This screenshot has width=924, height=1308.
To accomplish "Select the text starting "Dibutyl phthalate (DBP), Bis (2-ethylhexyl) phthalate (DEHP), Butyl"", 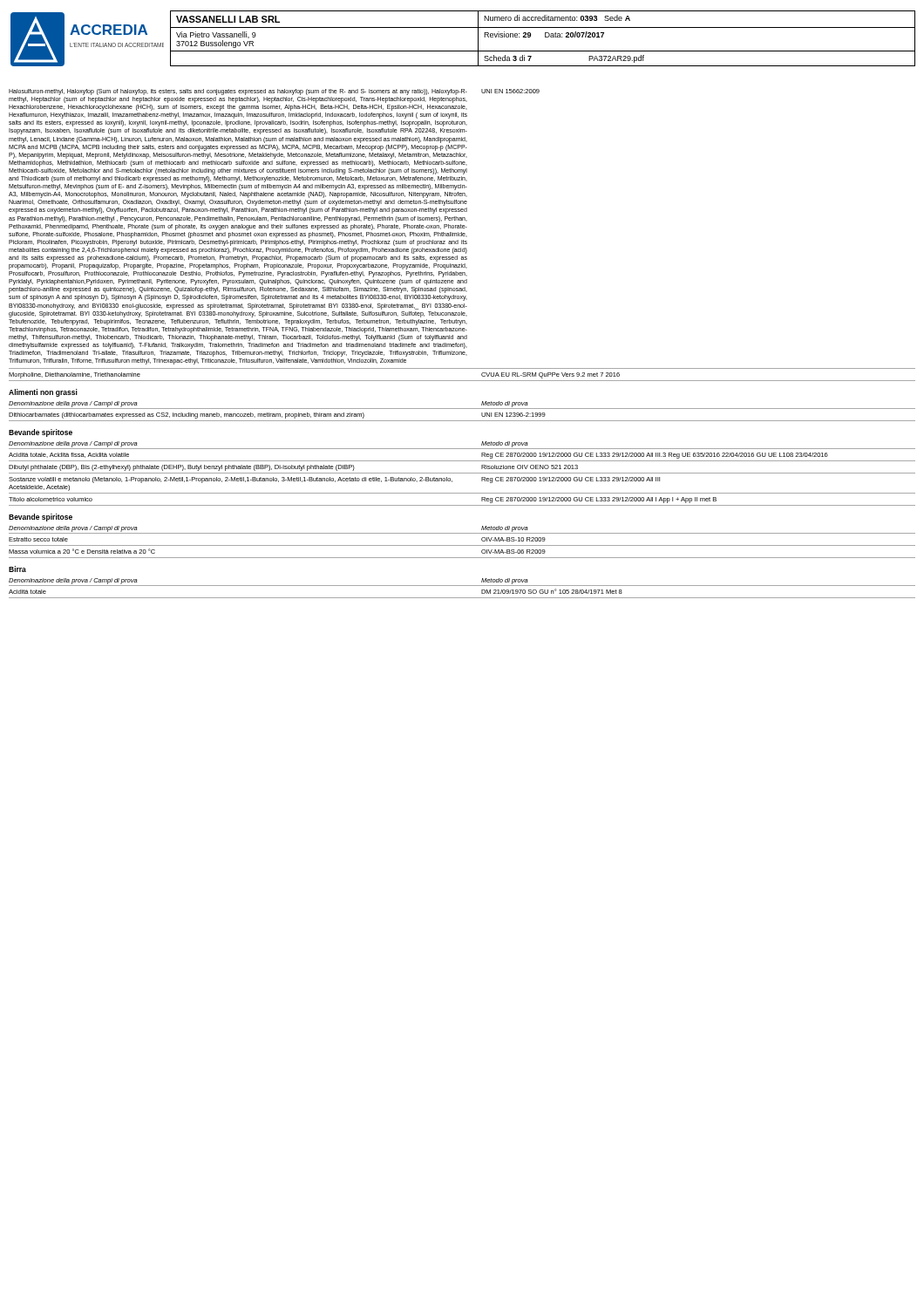I will [x=182, y=467].
